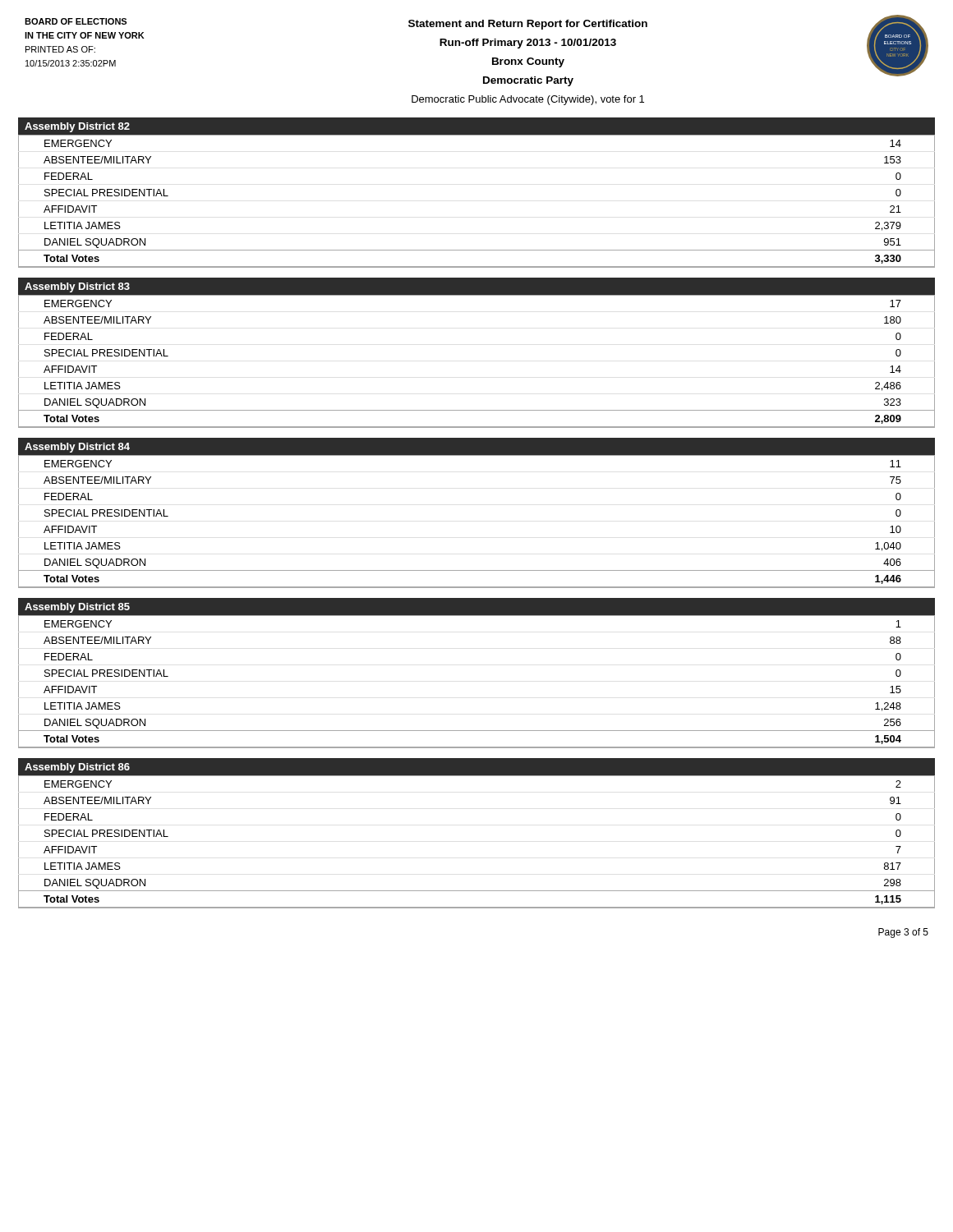Find the passage starting "Assembly District 84"
Screen dimensions: 1232x953
point(77,446)
